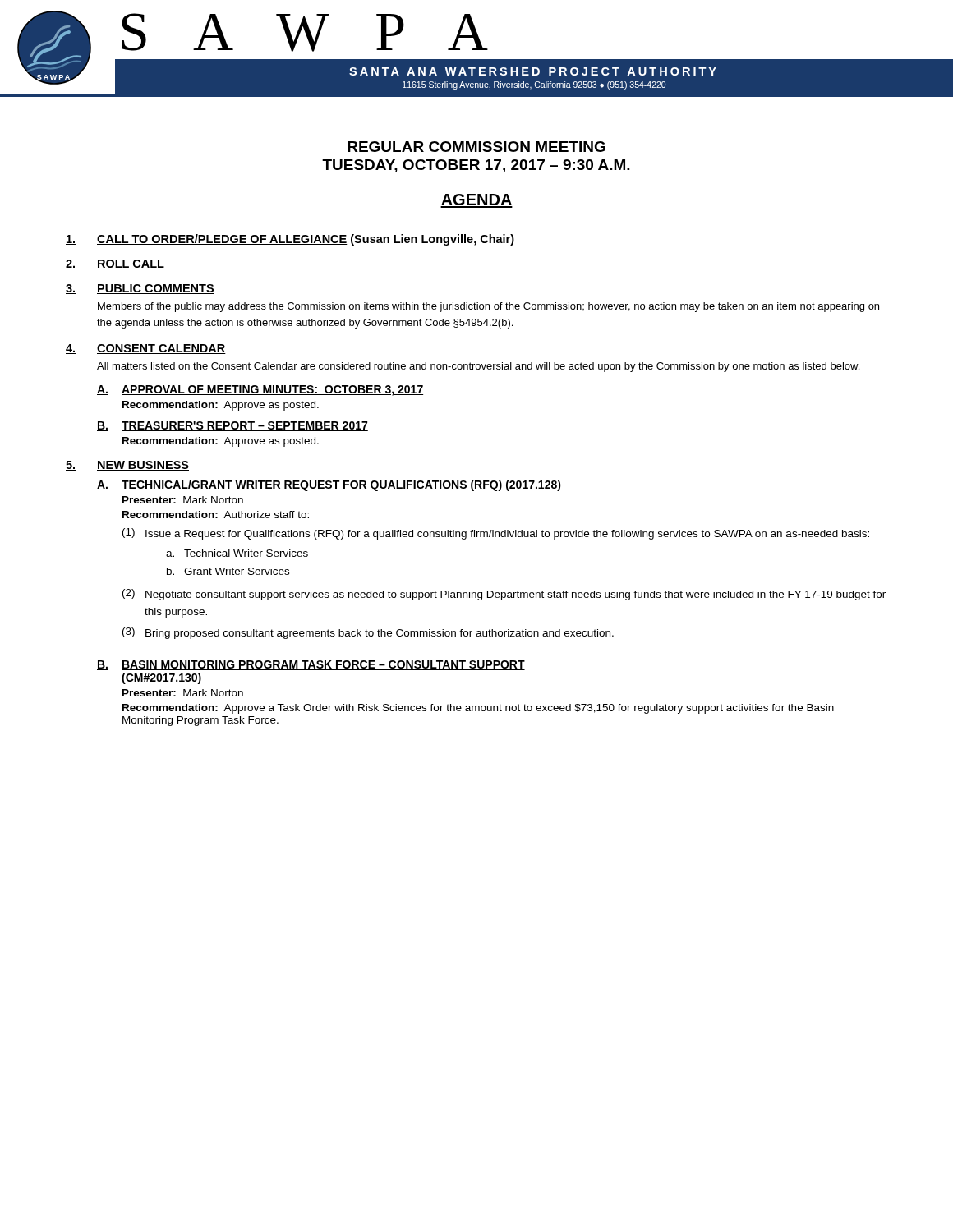Locate the list item with the text "3. PUBLIC COMMENTS"

[140, 289]
